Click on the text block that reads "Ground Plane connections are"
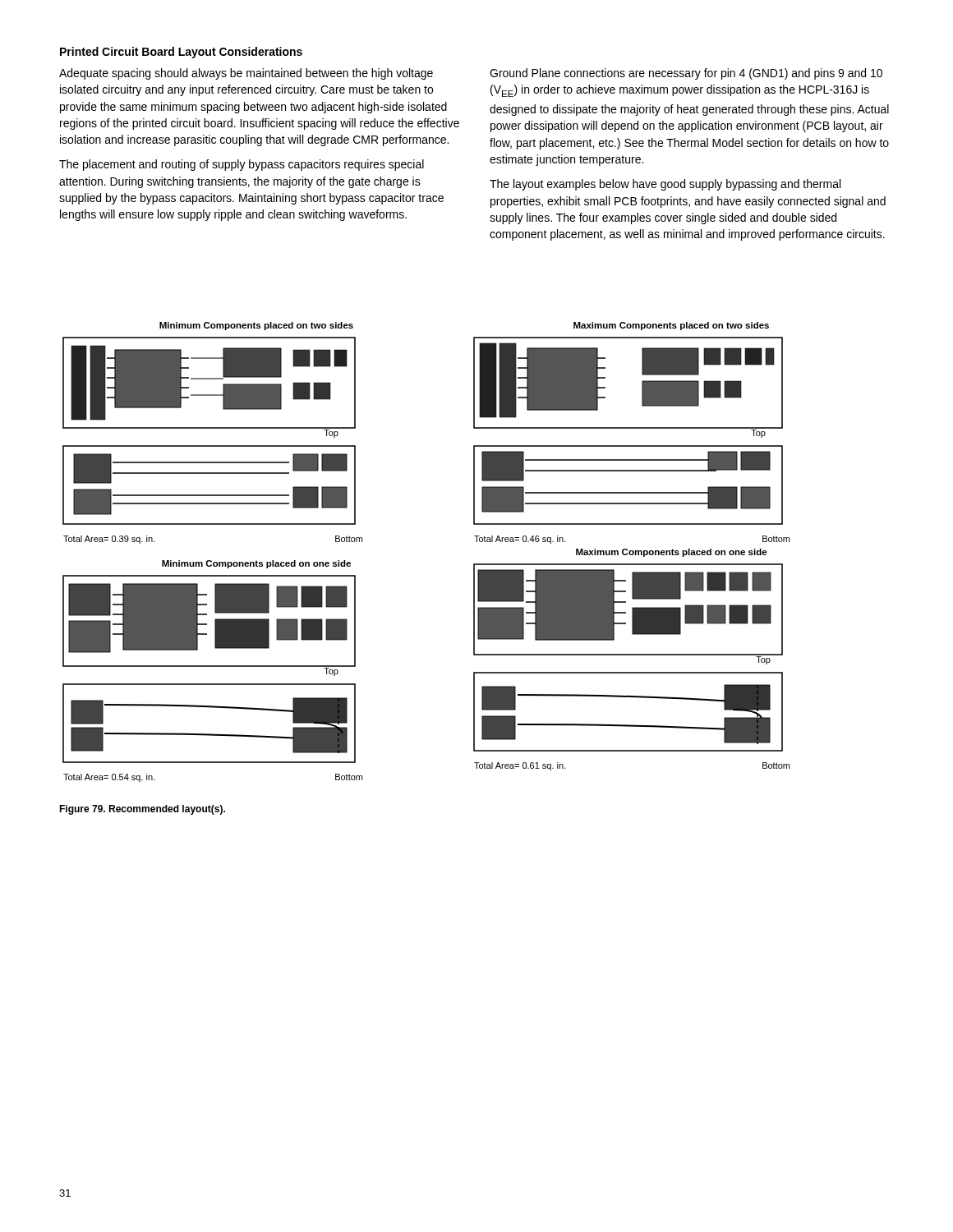 [692, 154]
